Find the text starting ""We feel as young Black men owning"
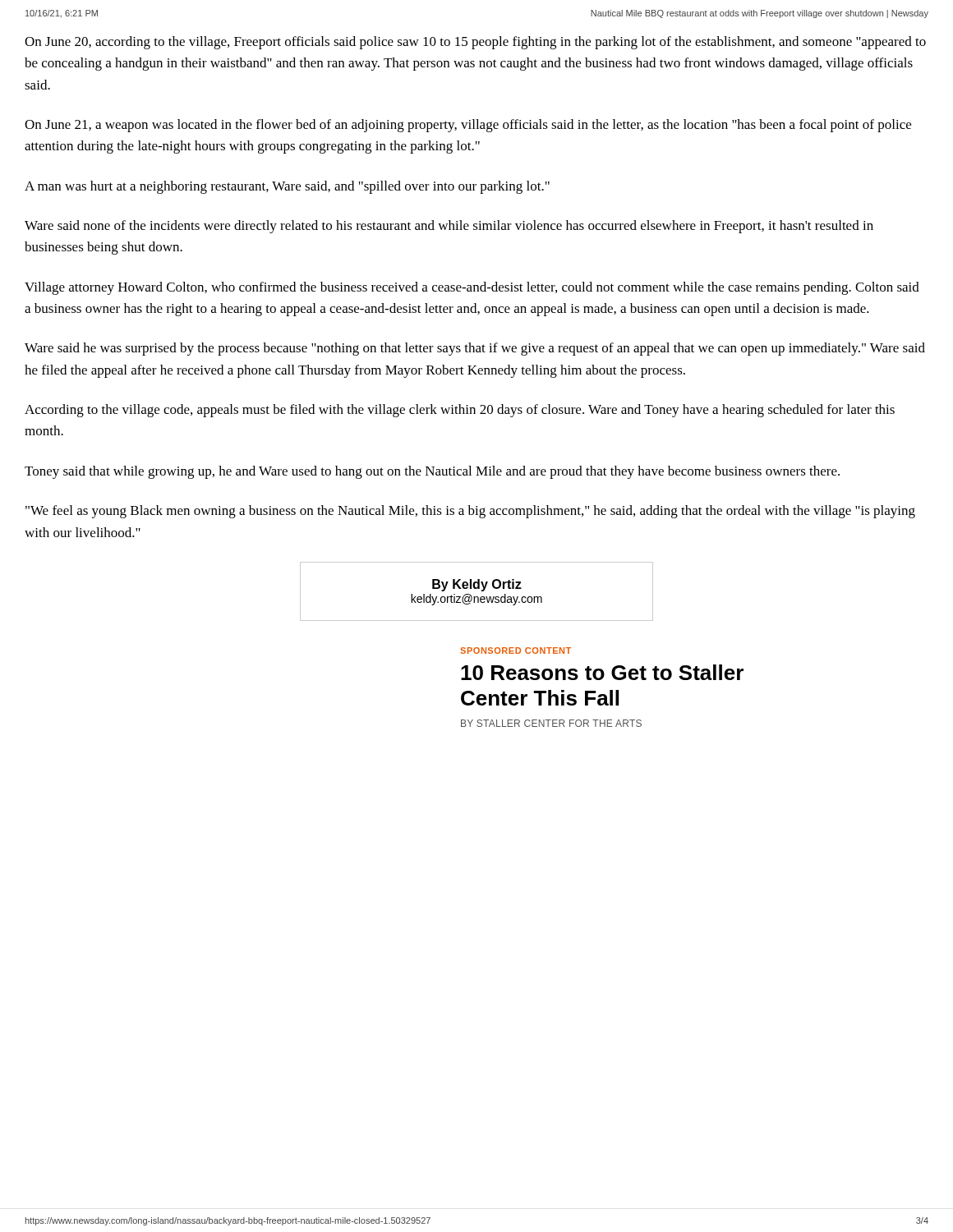Screen dimensions: 1232x953 pos(470,521)
